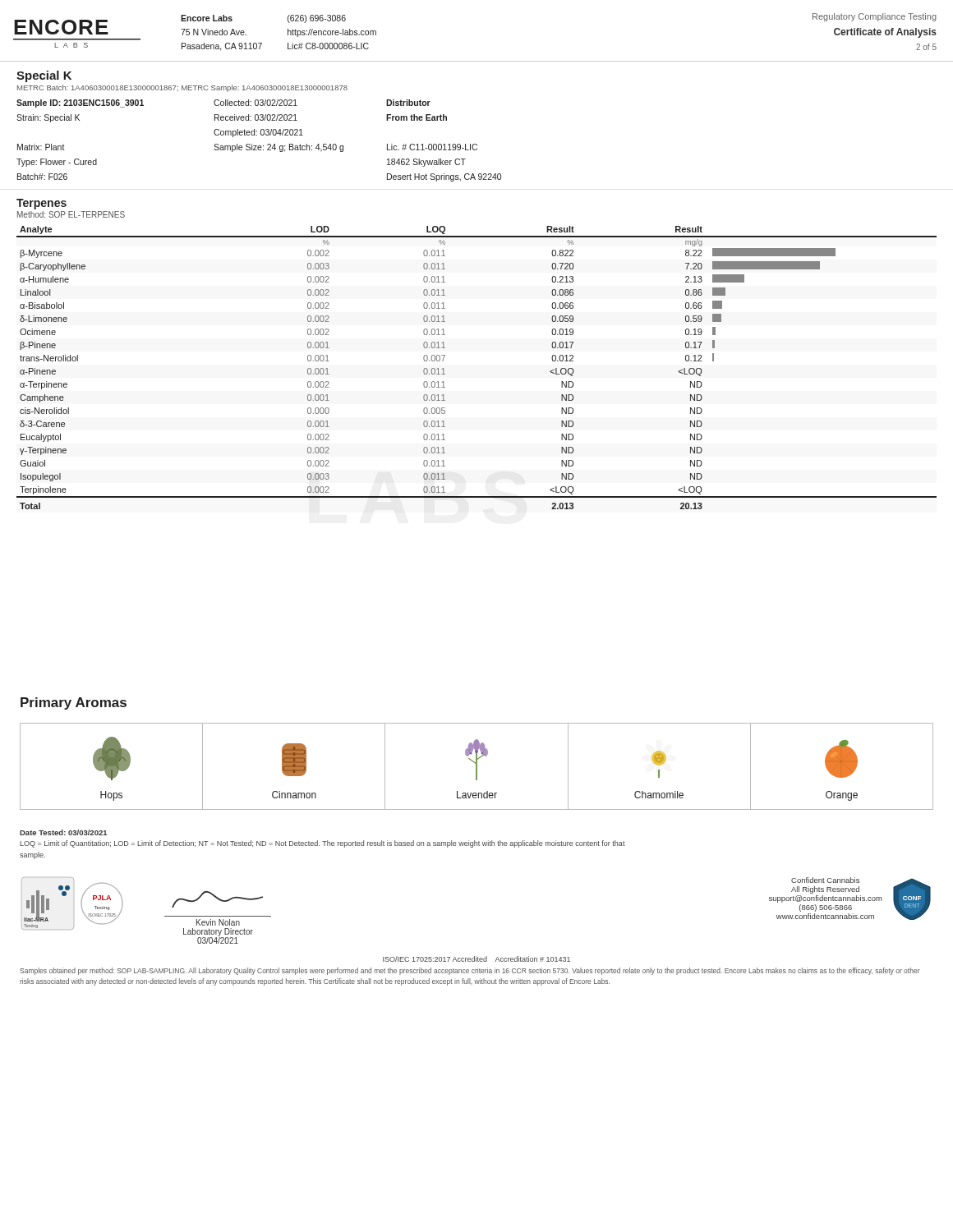This screenshot has width=953, height=1232.
Task: Locate the text "Method: SOP EL-TERPENES"
Action: [x=71, y=215]
